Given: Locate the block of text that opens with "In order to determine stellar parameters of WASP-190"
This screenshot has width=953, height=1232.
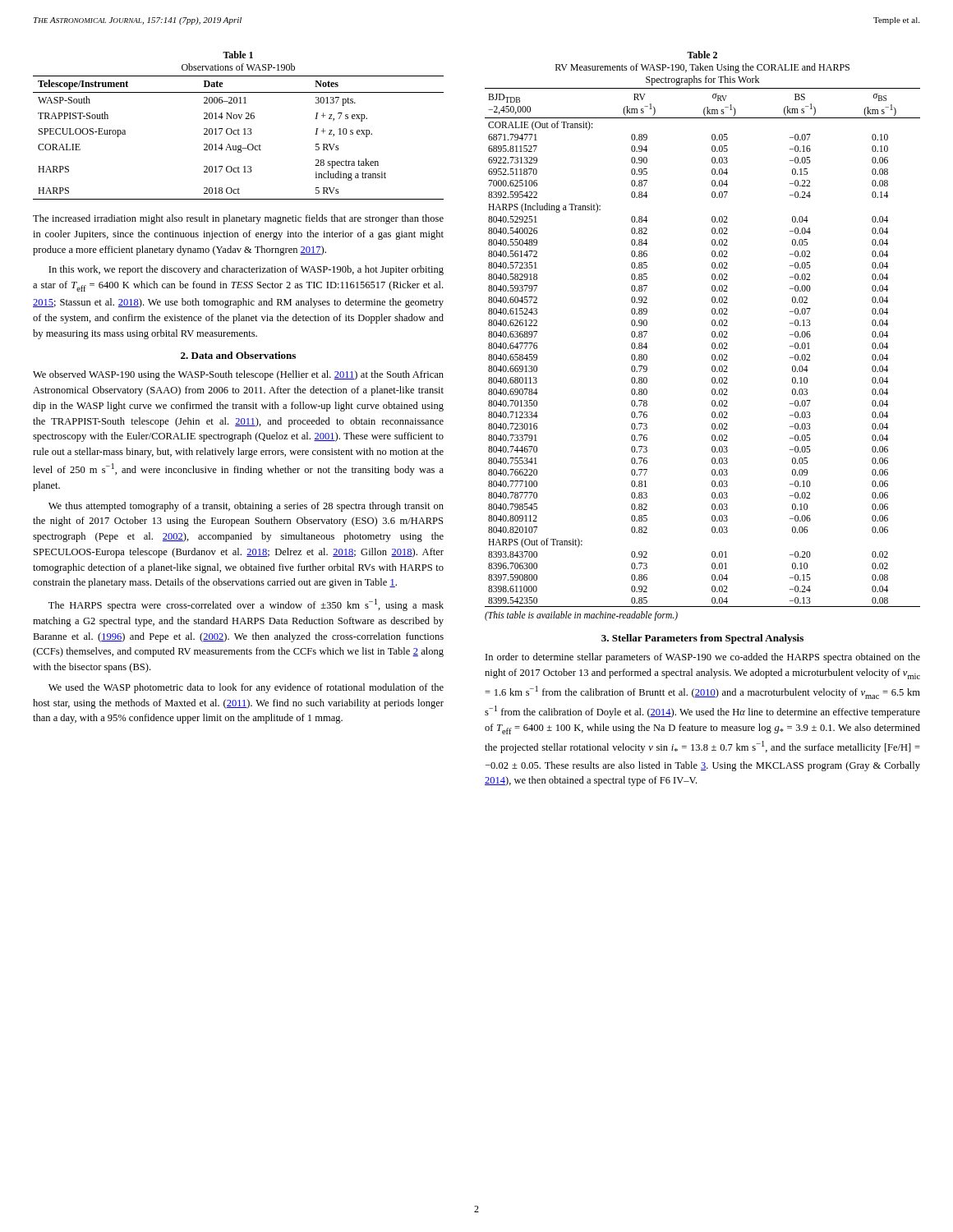Looking at the screenshot, I should click(x=702, y=719).
